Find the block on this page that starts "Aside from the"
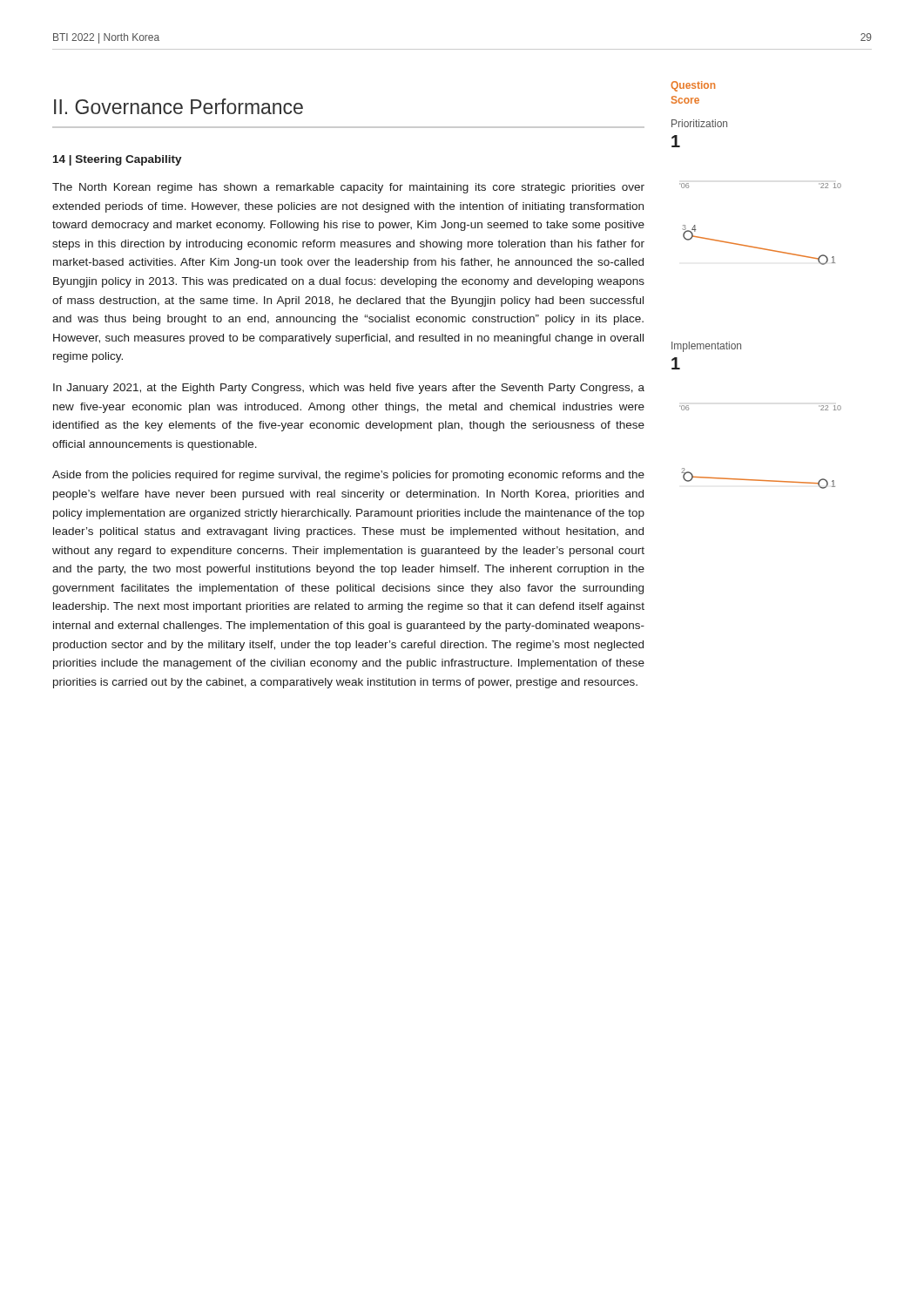The image size is (924, 1307). (x=348, y=578)
